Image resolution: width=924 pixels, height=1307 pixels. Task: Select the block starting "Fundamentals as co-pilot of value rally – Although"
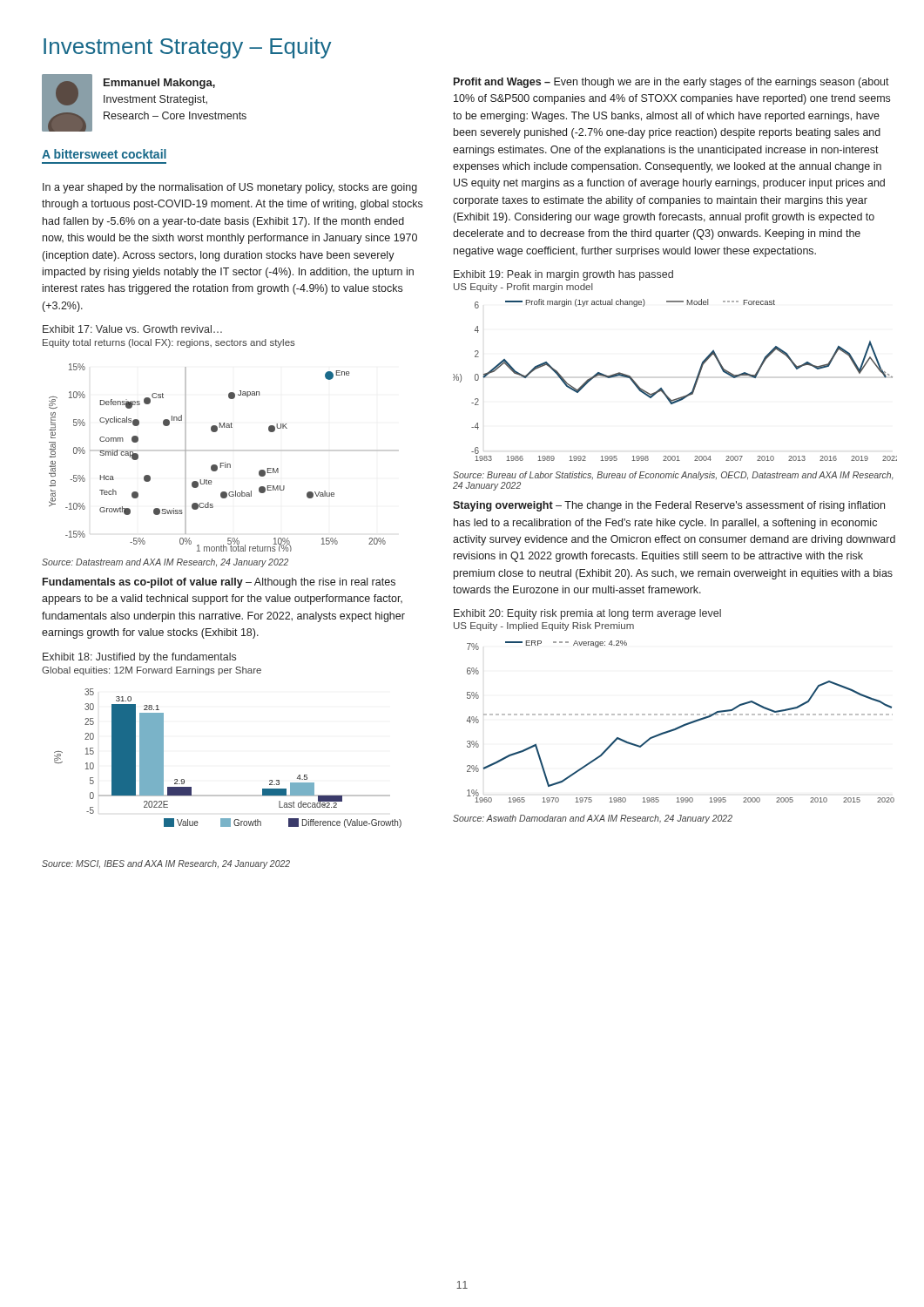pos(223,607)
